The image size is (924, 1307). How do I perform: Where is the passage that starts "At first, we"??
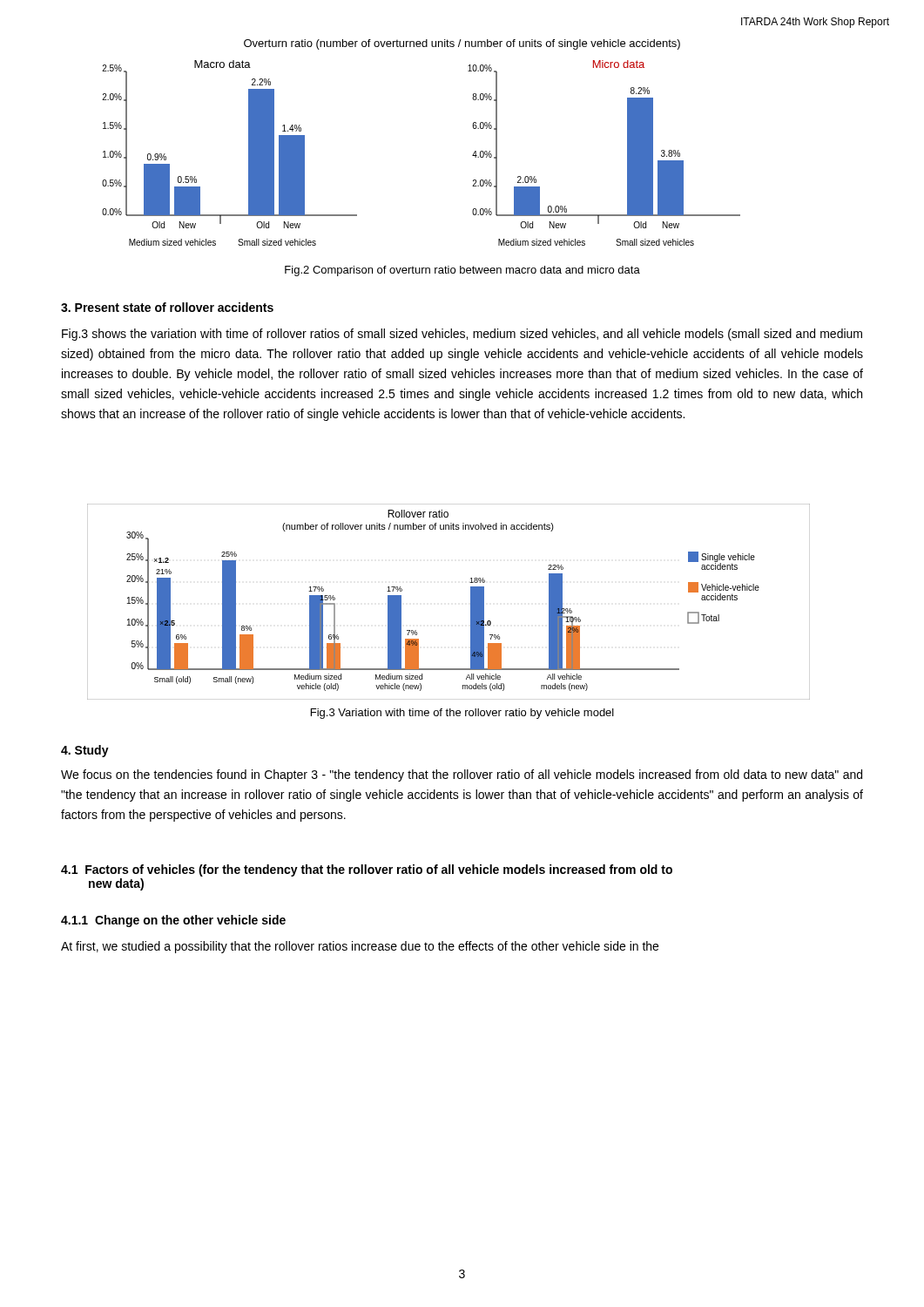(x=360, y=946)
